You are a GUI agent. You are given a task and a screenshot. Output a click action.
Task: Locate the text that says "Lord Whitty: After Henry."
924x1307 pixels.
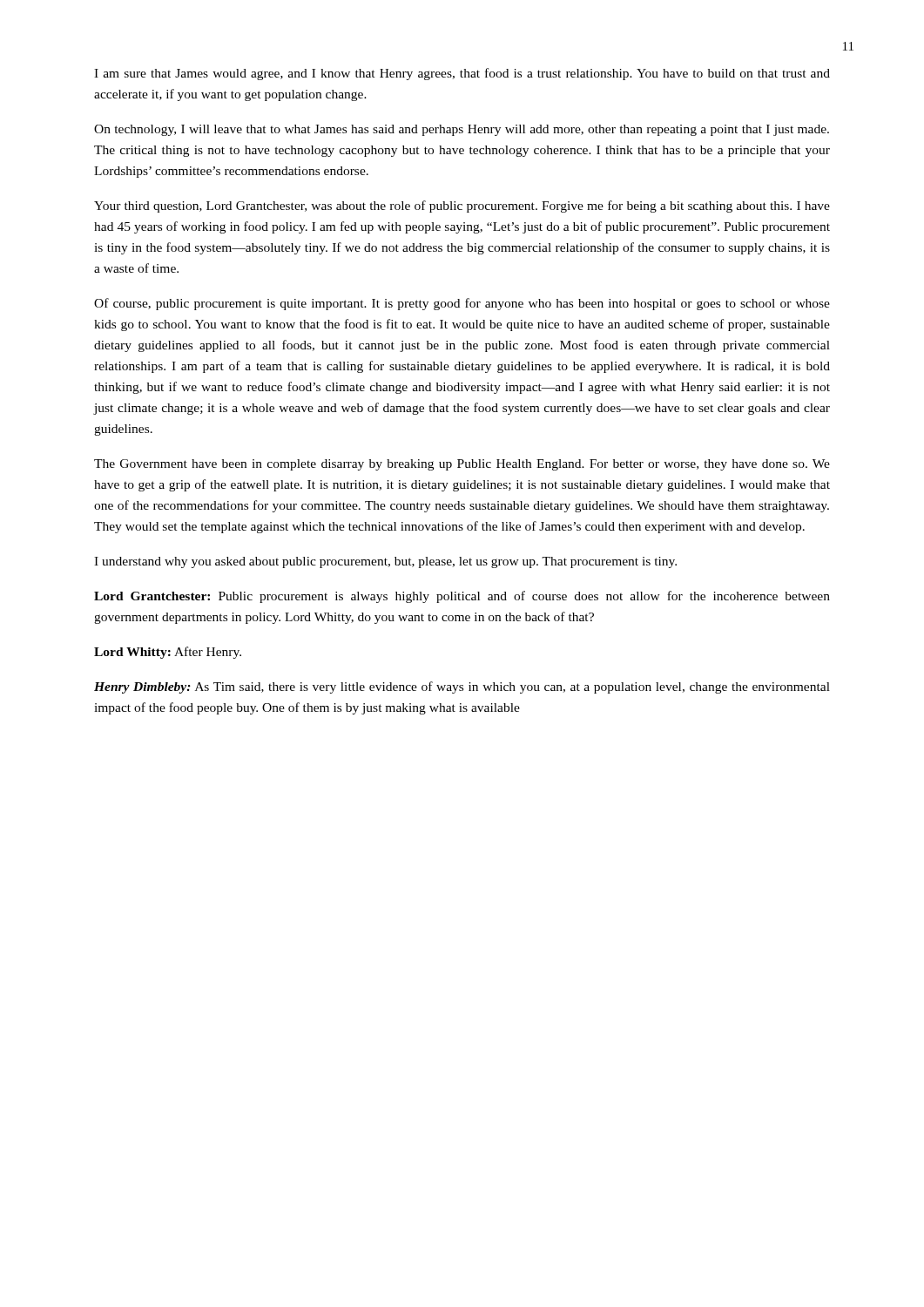[x=168, y=652]
